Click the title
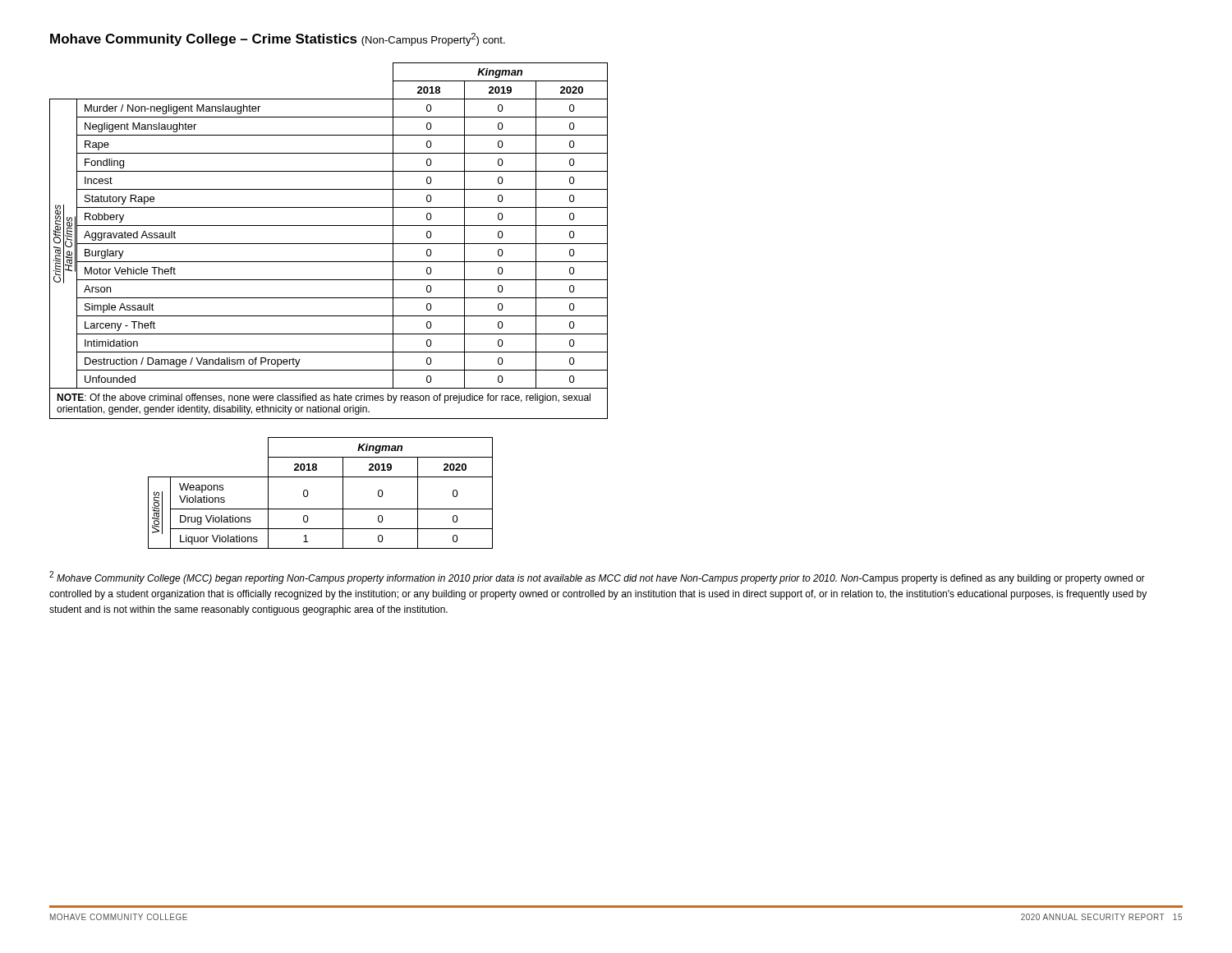The image size is (1232, 953). tap(277, 39)
